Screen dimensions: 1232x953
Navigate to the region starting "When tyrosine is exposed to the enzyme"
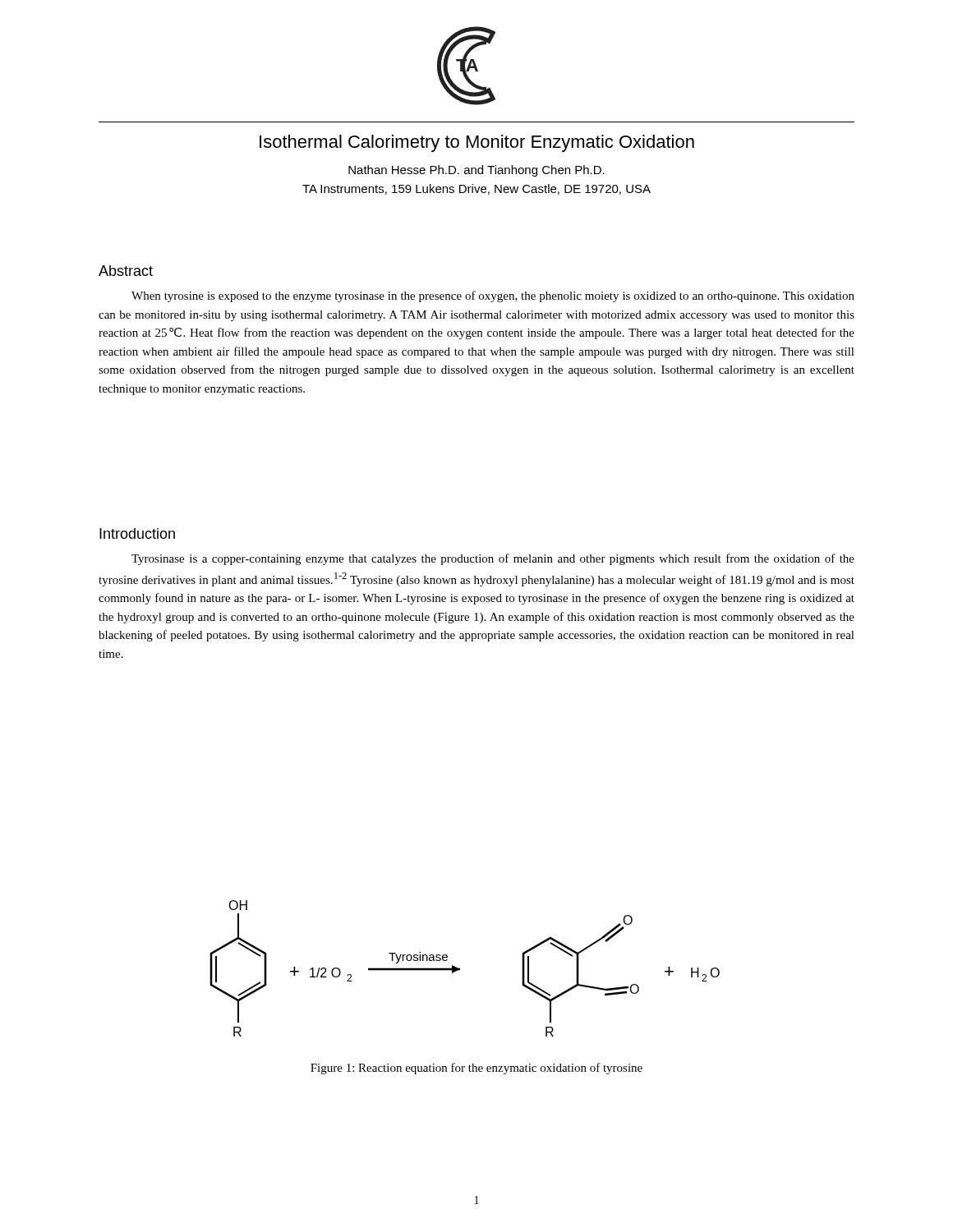pyautogui.click(x=476, y=342)
